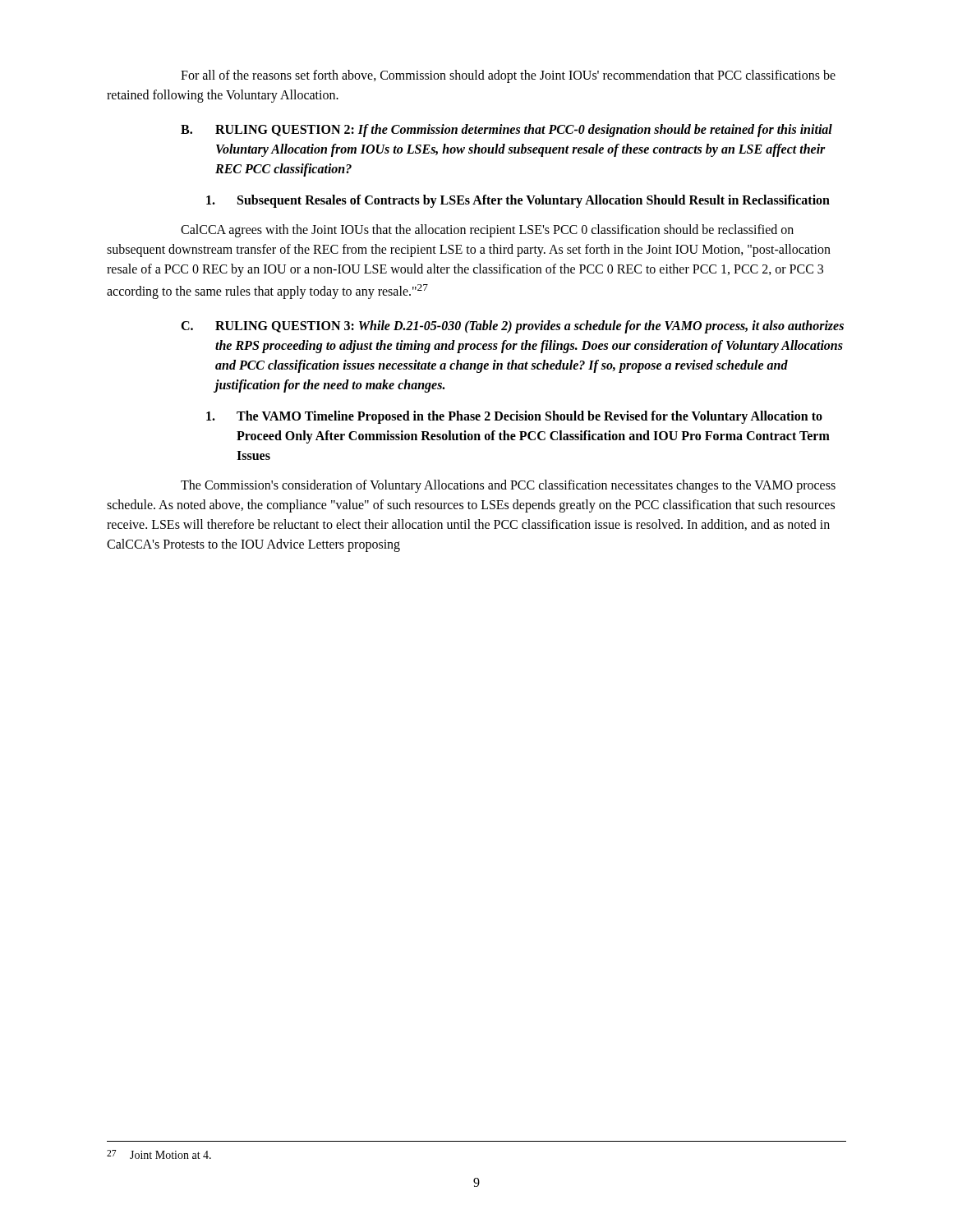The width and height of the screenshot is (953, 1232).
Task: Locate the section header that opens with "C. RULING QUESTION 3: While"
Action: point(513,356)
